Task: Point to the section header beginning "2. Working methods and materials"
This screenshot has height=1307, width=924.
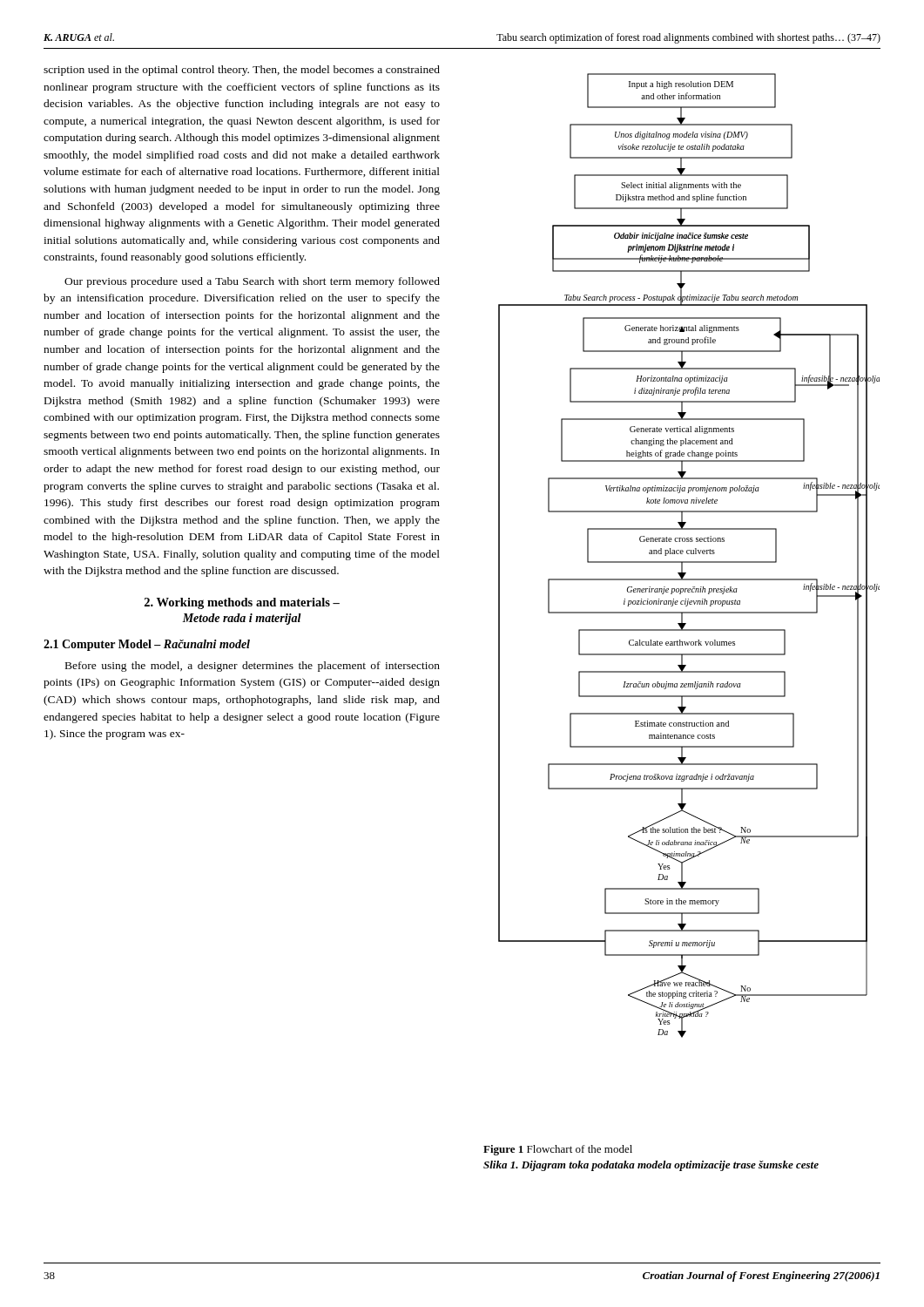Action: tap(242, 602)
